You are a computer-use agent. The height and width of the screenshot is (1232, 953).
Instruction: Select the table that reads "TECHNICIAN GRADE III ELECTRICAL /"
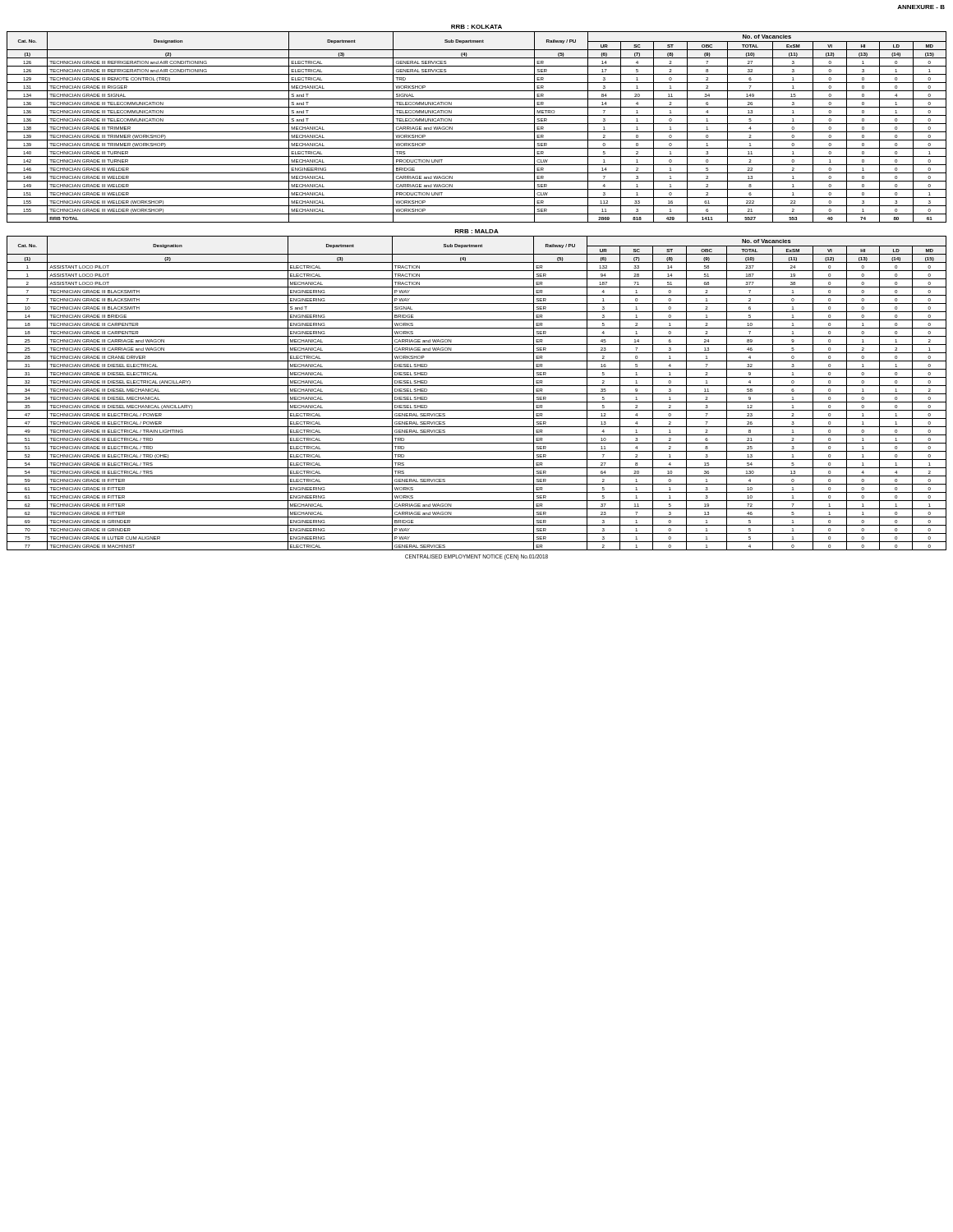pyautogui.click(x=476, y=393)
